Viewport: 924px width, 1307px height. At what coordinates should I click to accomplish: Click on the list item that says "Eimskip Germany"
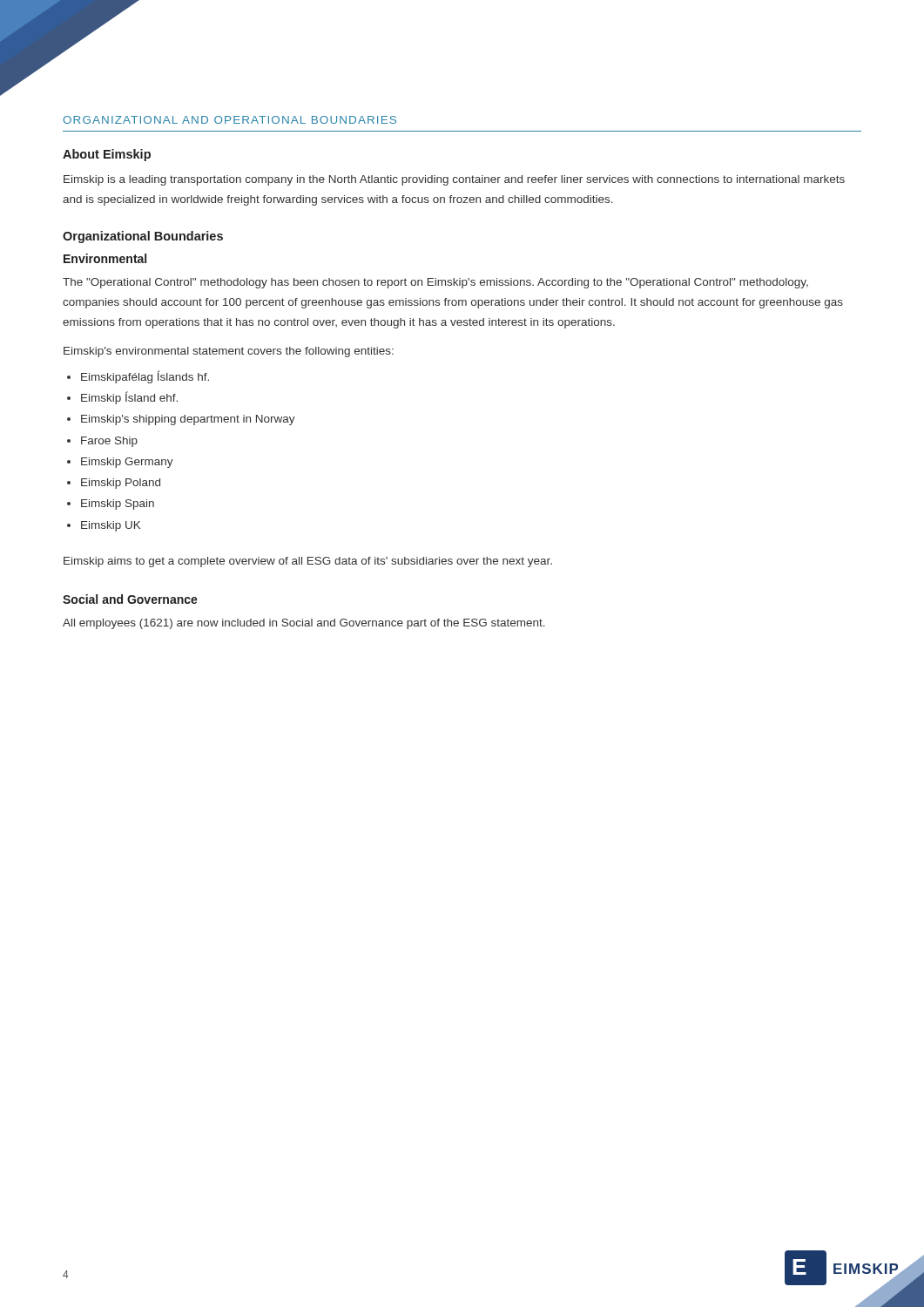point(126,461)
